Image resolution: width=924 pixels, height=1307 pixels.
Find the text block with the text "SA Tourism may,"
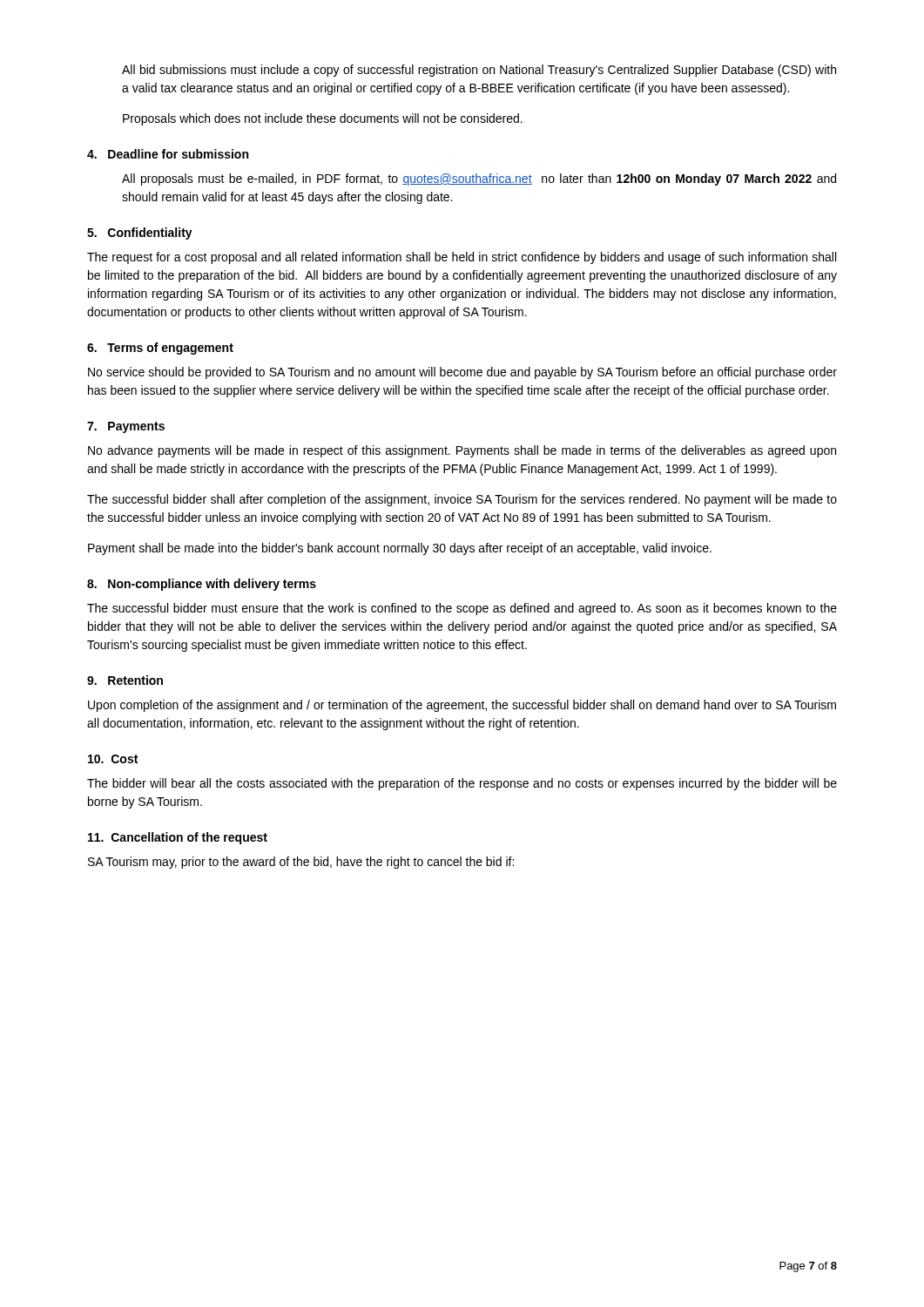pos(301,862)
